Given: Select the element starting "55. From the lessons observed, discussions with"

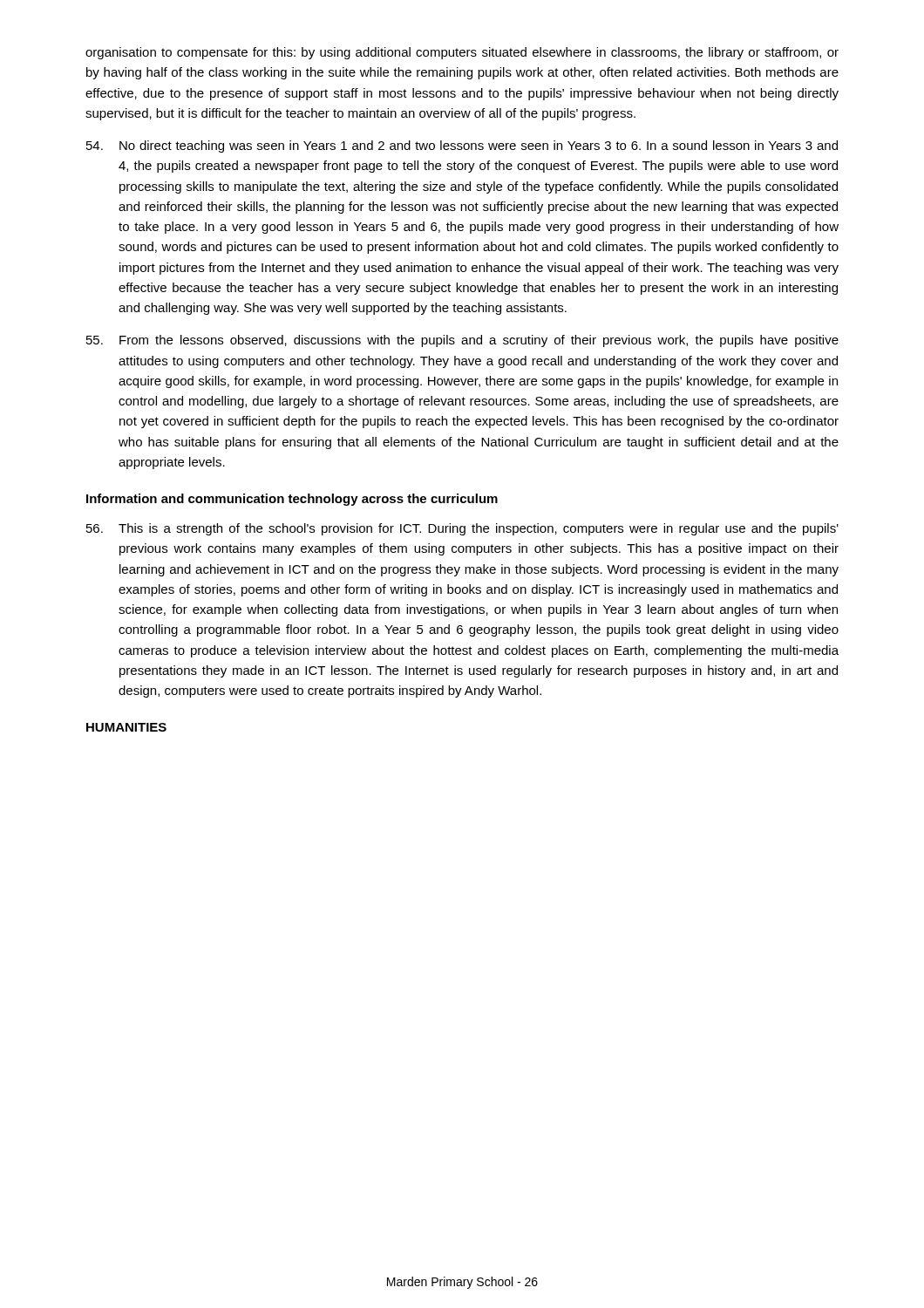Looking at the screenshot, I should pos(462,401).
